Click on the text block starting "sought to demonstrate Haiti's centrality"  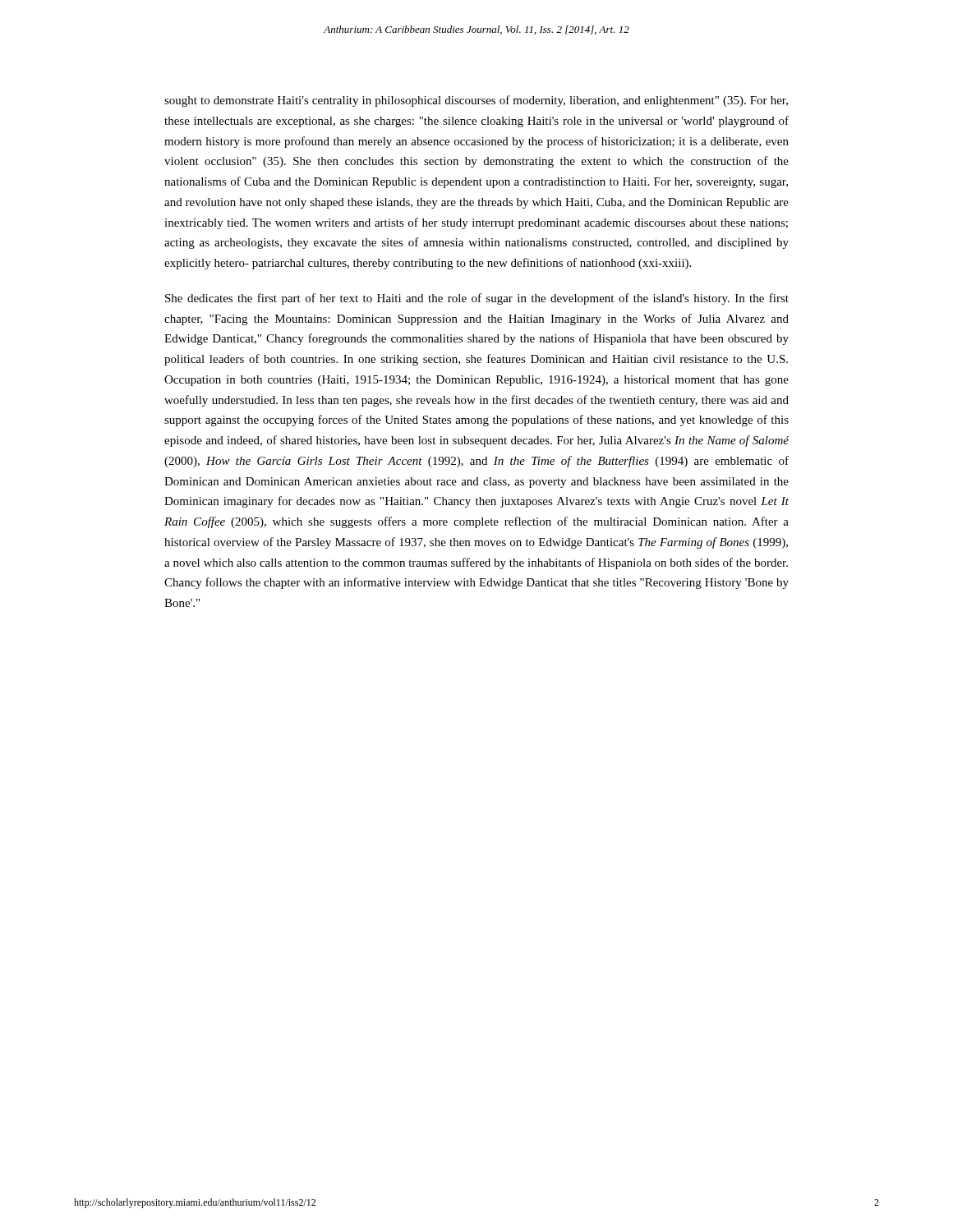pos(476,352)
